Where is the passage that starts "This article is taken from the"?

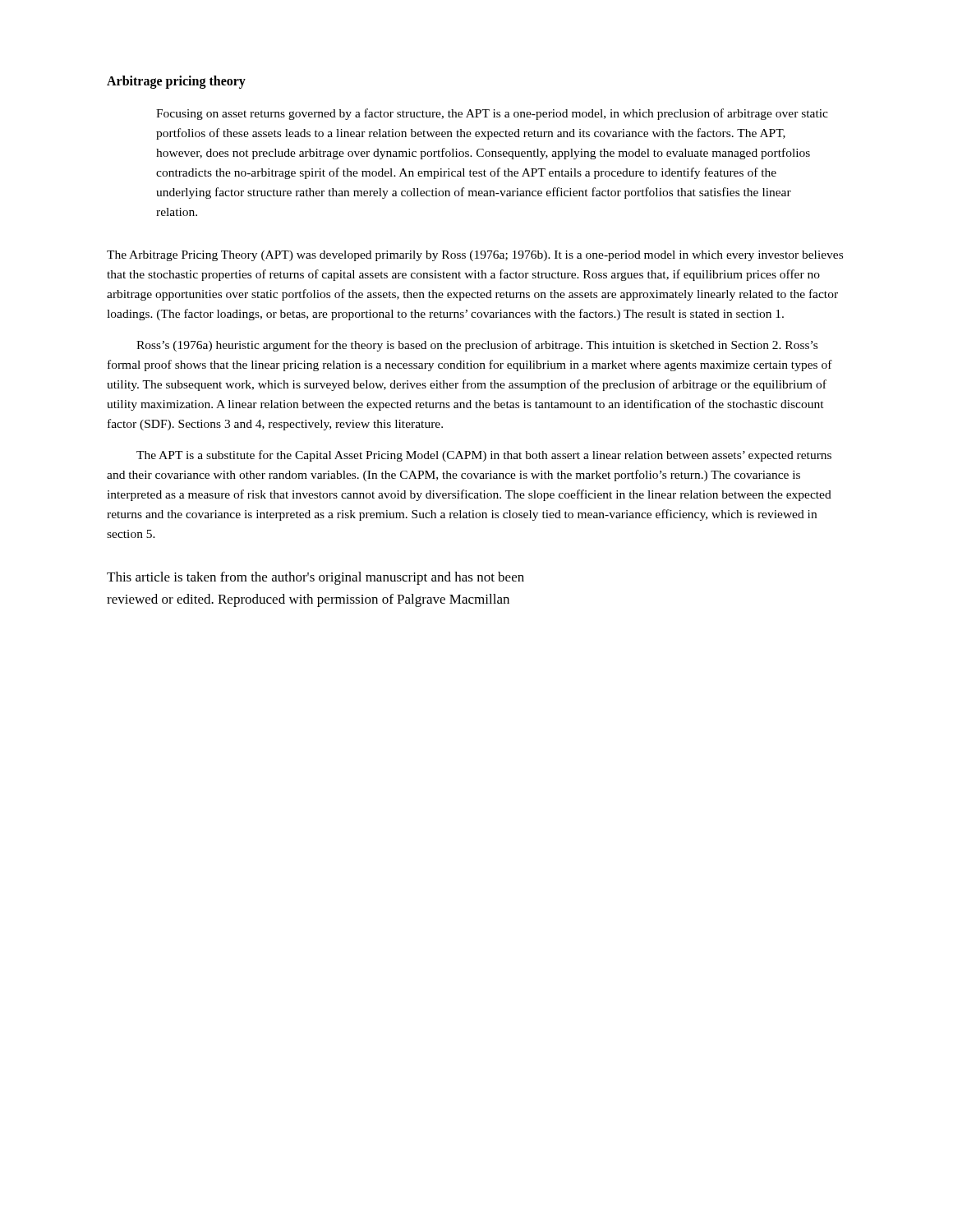(x=316, y=588)
